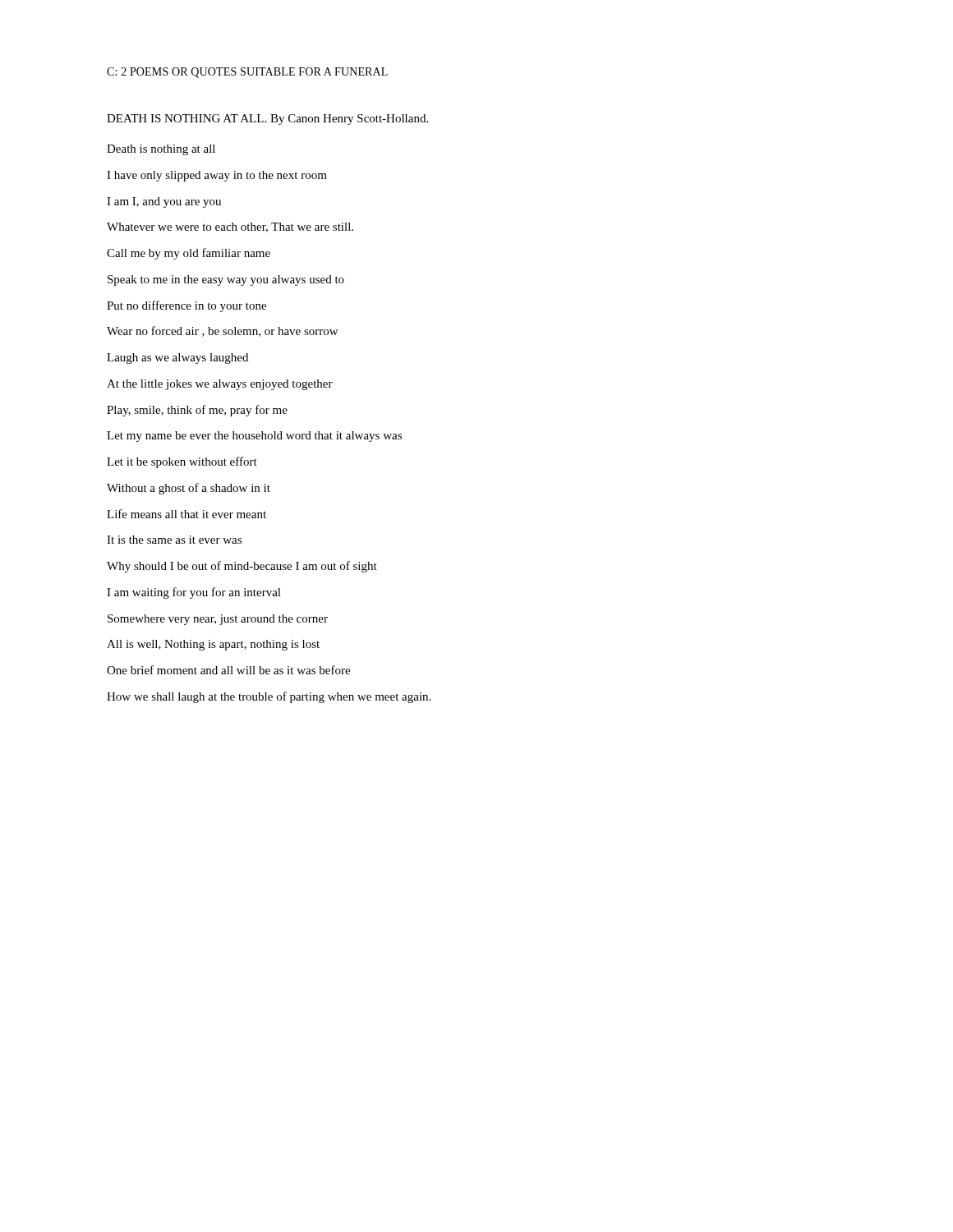
Task: Find the text starting "C: 2 POEMS OR QUOTES SUITABLE FOR"
Action: [247, 72]
